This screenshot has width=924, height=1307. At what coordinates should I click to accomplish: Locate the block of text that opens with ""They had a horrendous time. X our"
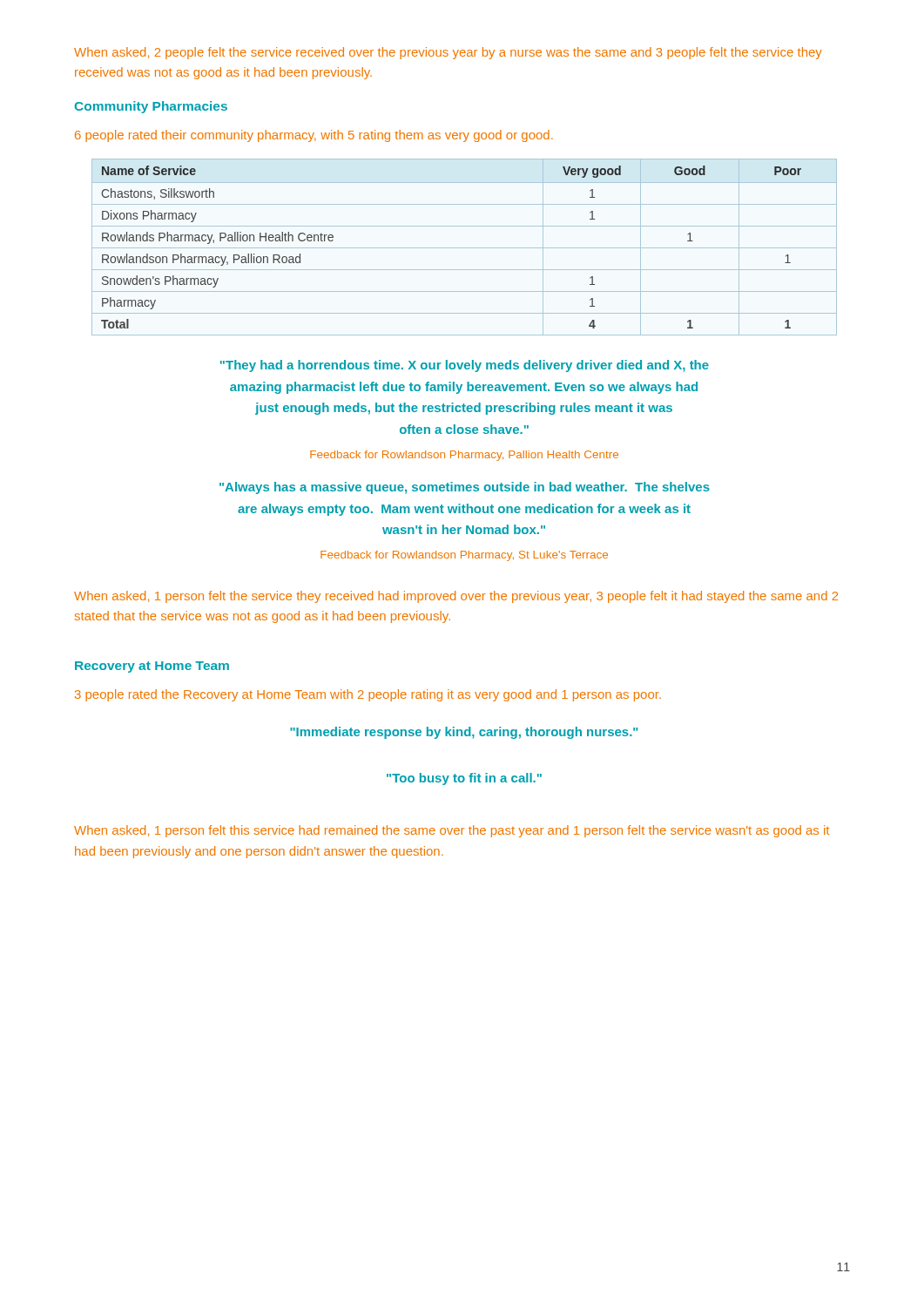[464, 397]
